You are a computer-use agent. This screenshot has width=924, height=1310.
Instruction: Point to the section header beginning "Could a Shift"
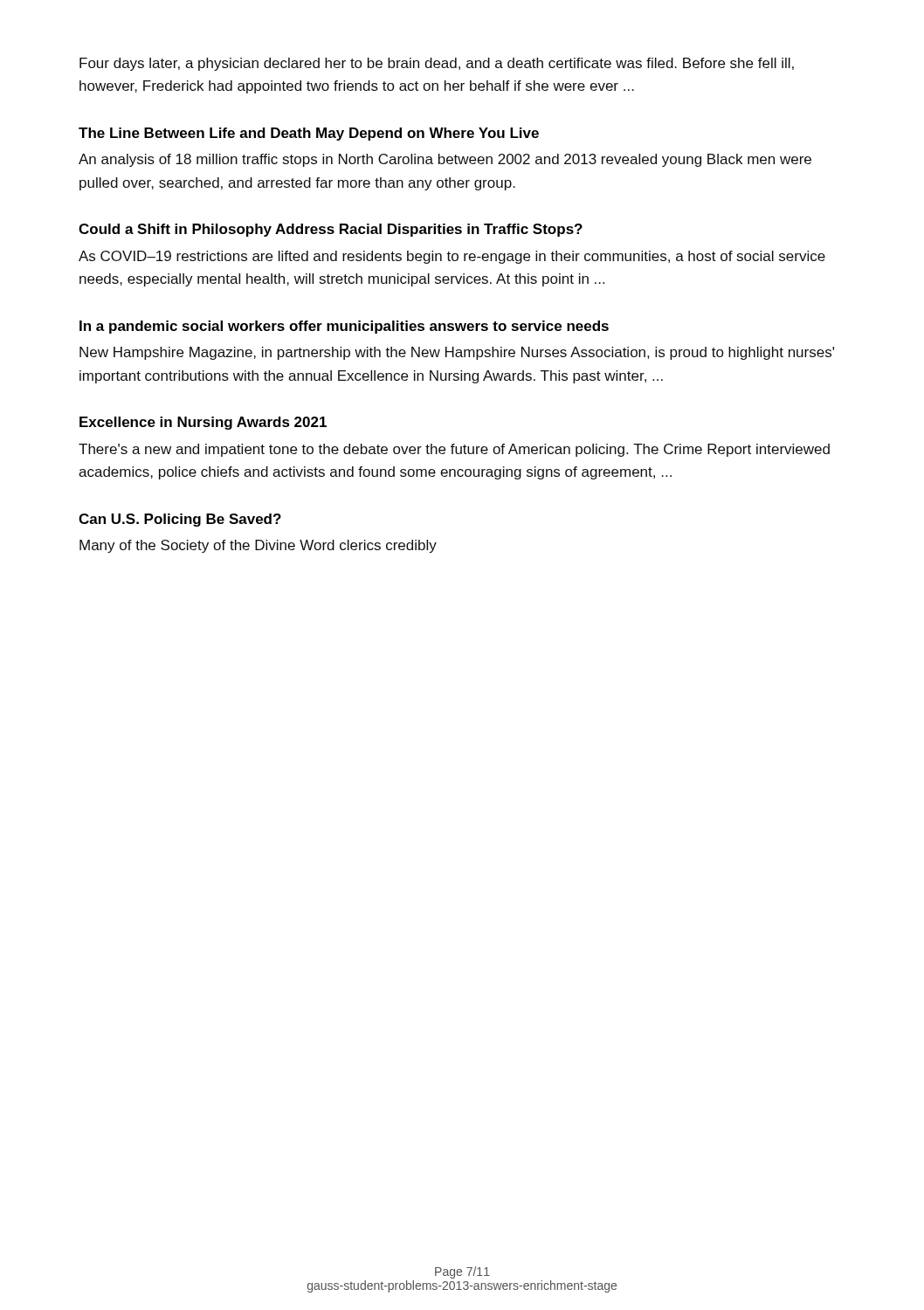point(331,229)
